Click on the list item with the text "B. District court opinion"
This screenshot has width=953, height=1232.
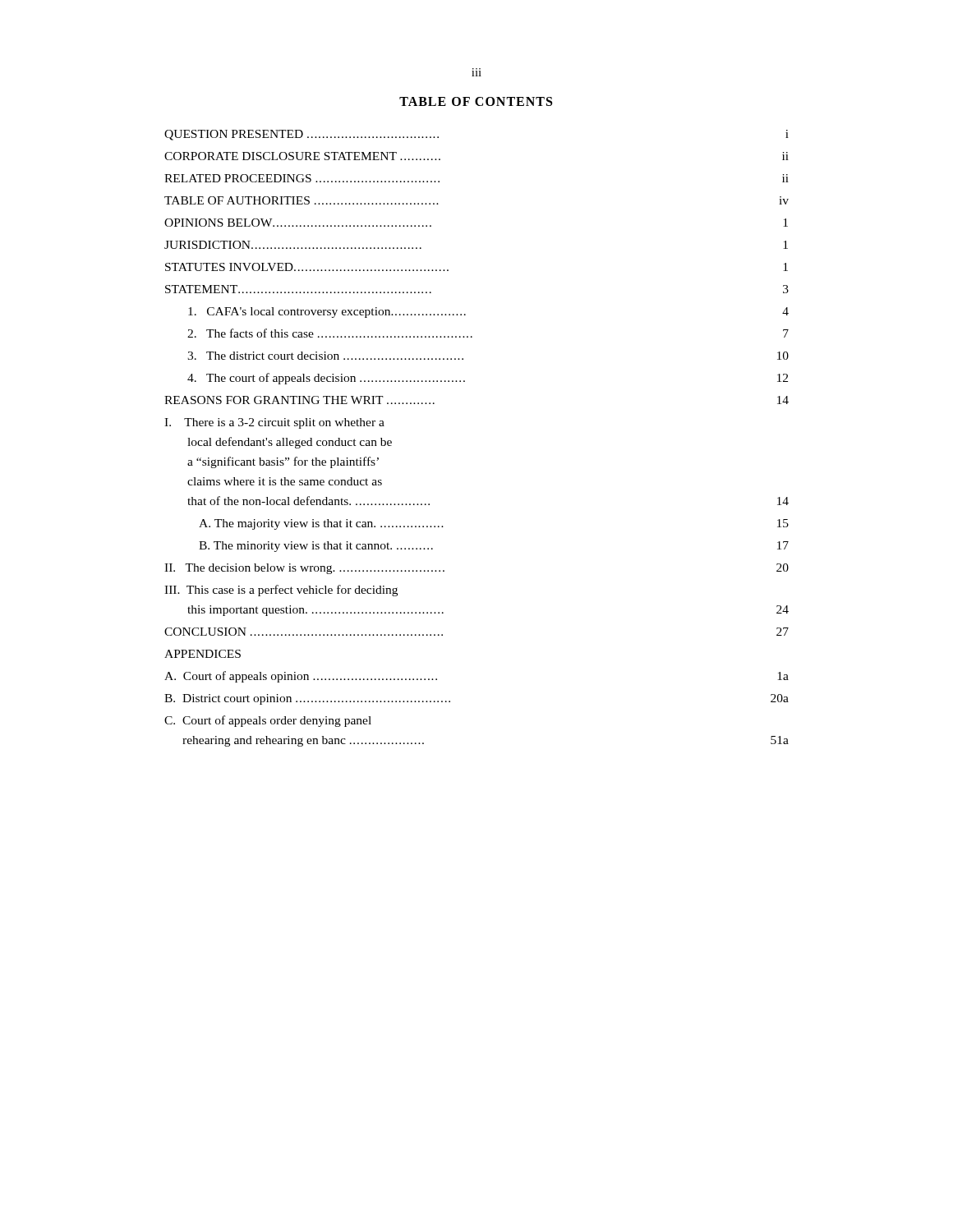(x=254, y=699)
